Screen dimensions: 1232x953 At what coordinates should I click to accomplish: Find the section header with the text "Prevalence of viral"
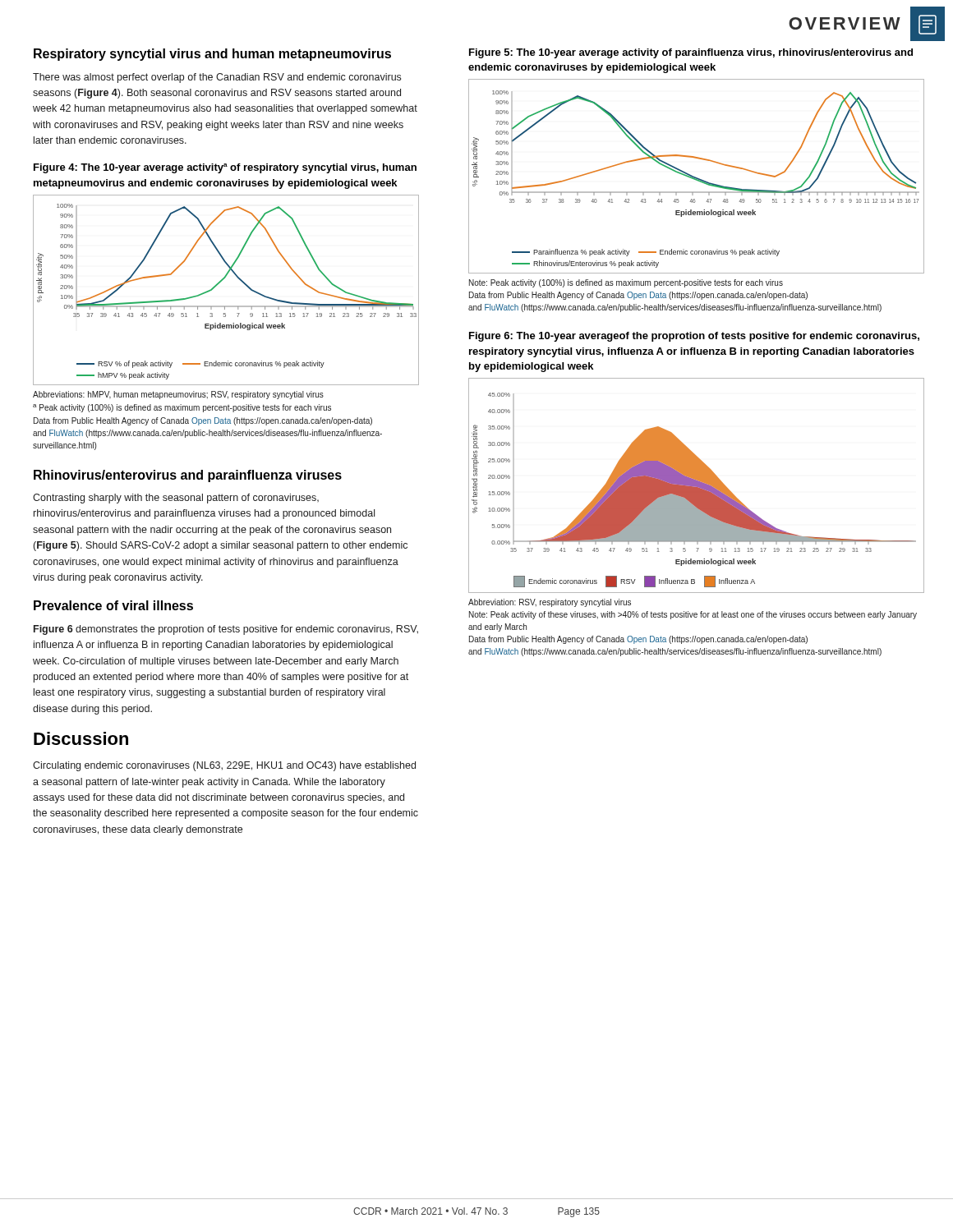[113, 606]
